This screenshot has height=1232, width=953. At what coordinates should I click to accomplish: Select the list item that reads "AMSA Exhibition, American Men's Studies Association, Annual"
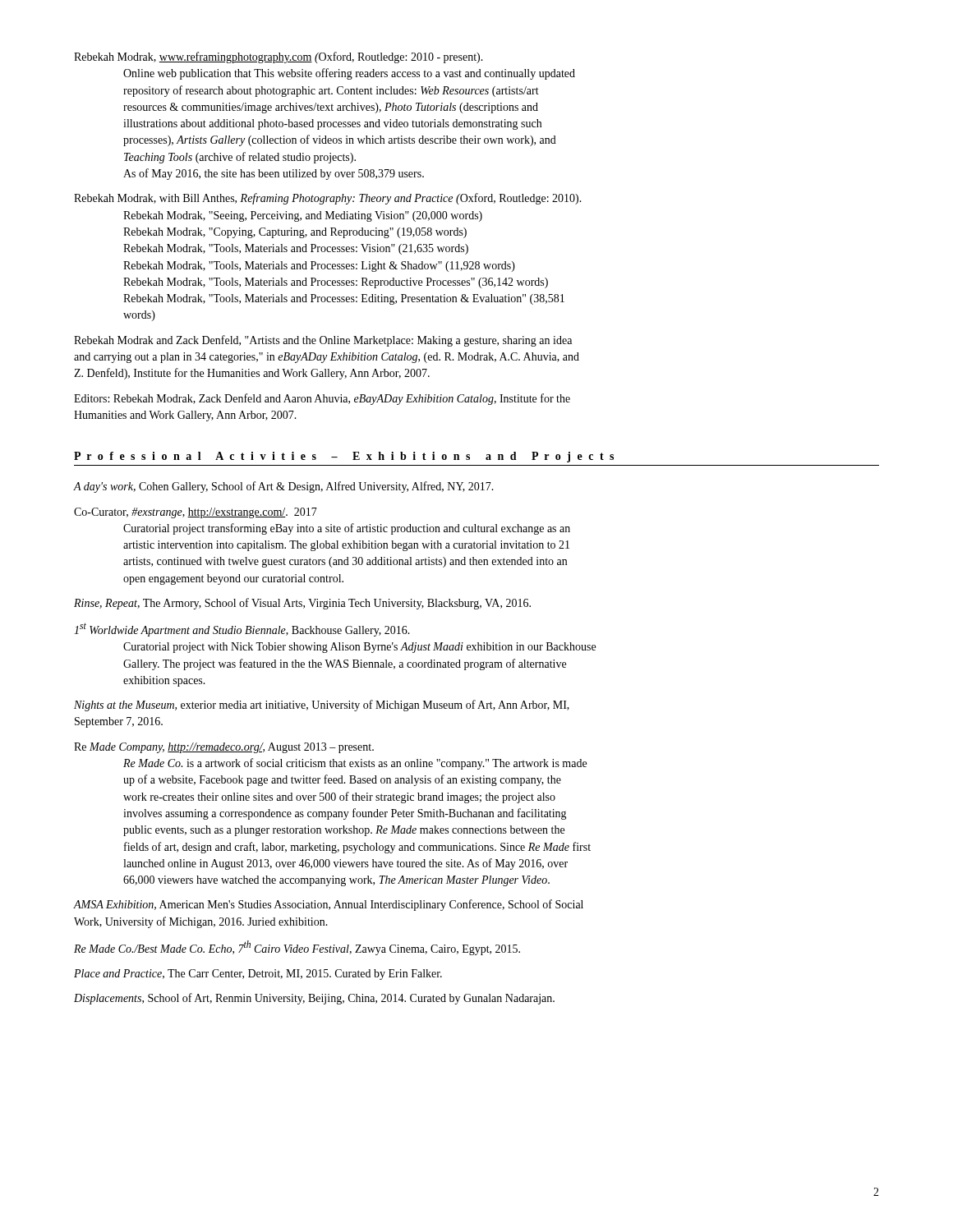[x=329, y=913]
